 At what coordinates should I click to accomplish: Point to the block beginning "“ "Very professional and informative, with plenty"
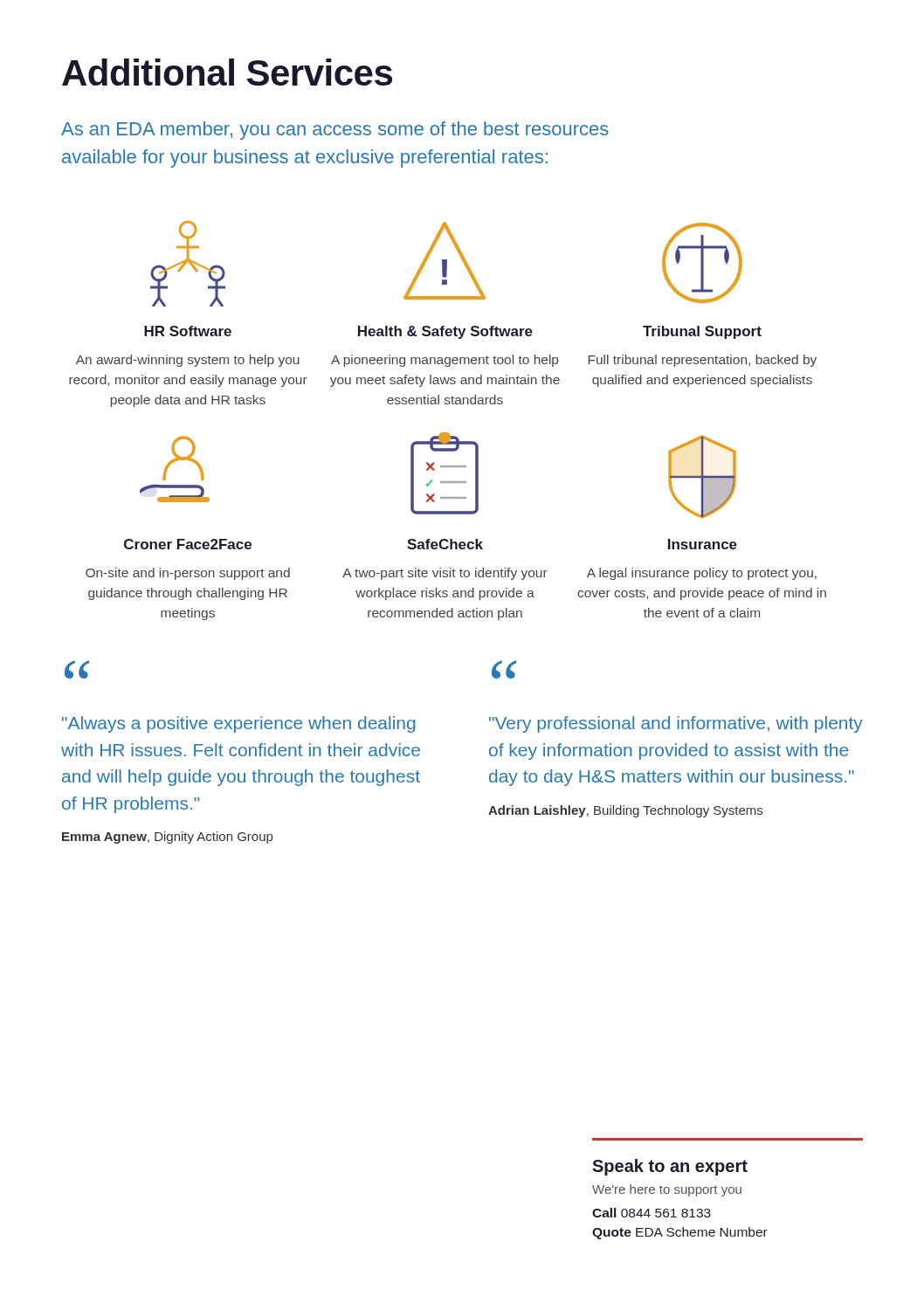[x=676, y=742]
